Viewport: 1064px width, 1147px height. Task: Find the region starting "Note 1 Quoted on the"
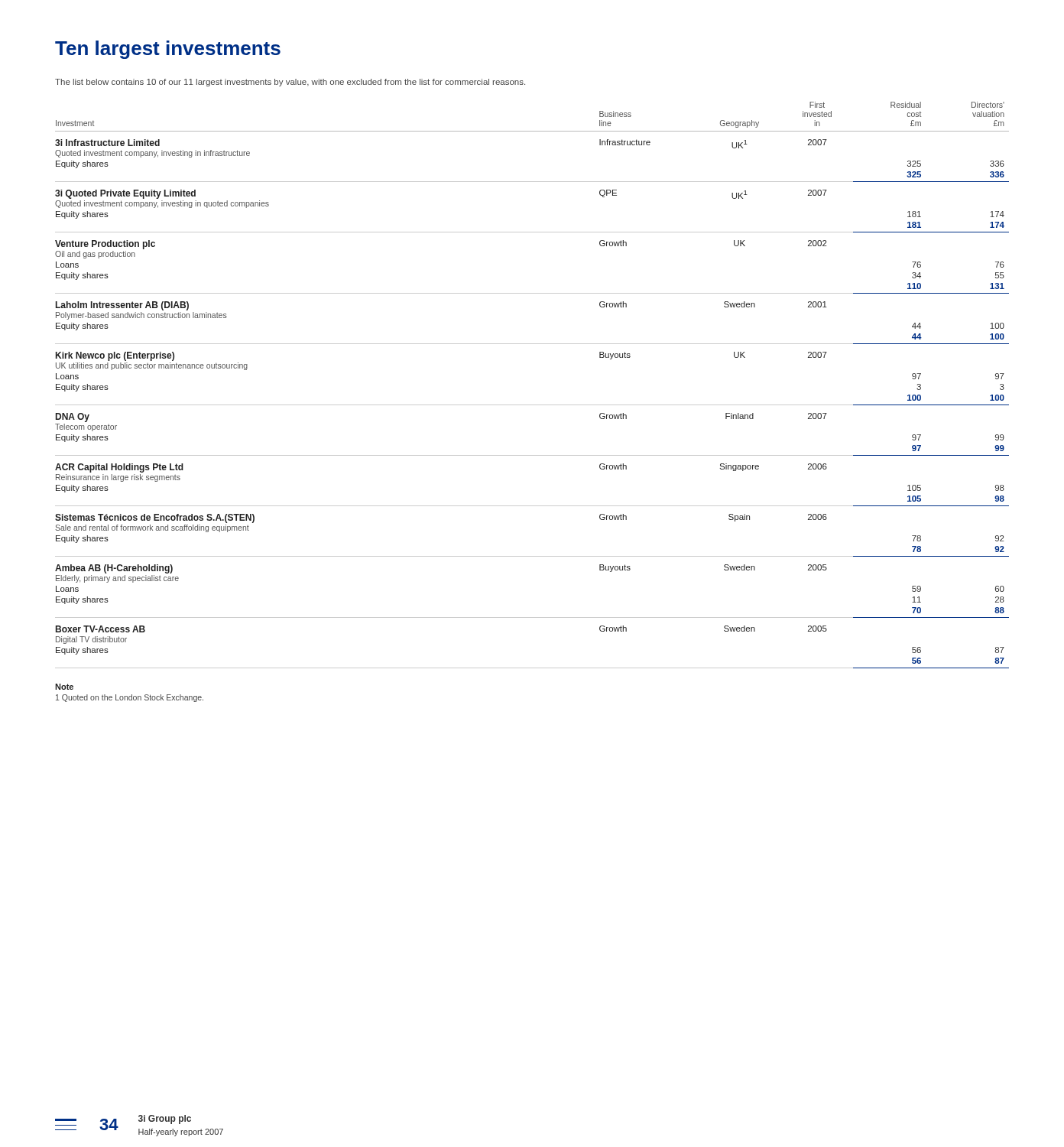pyautogui.click(x=64, y=687)
